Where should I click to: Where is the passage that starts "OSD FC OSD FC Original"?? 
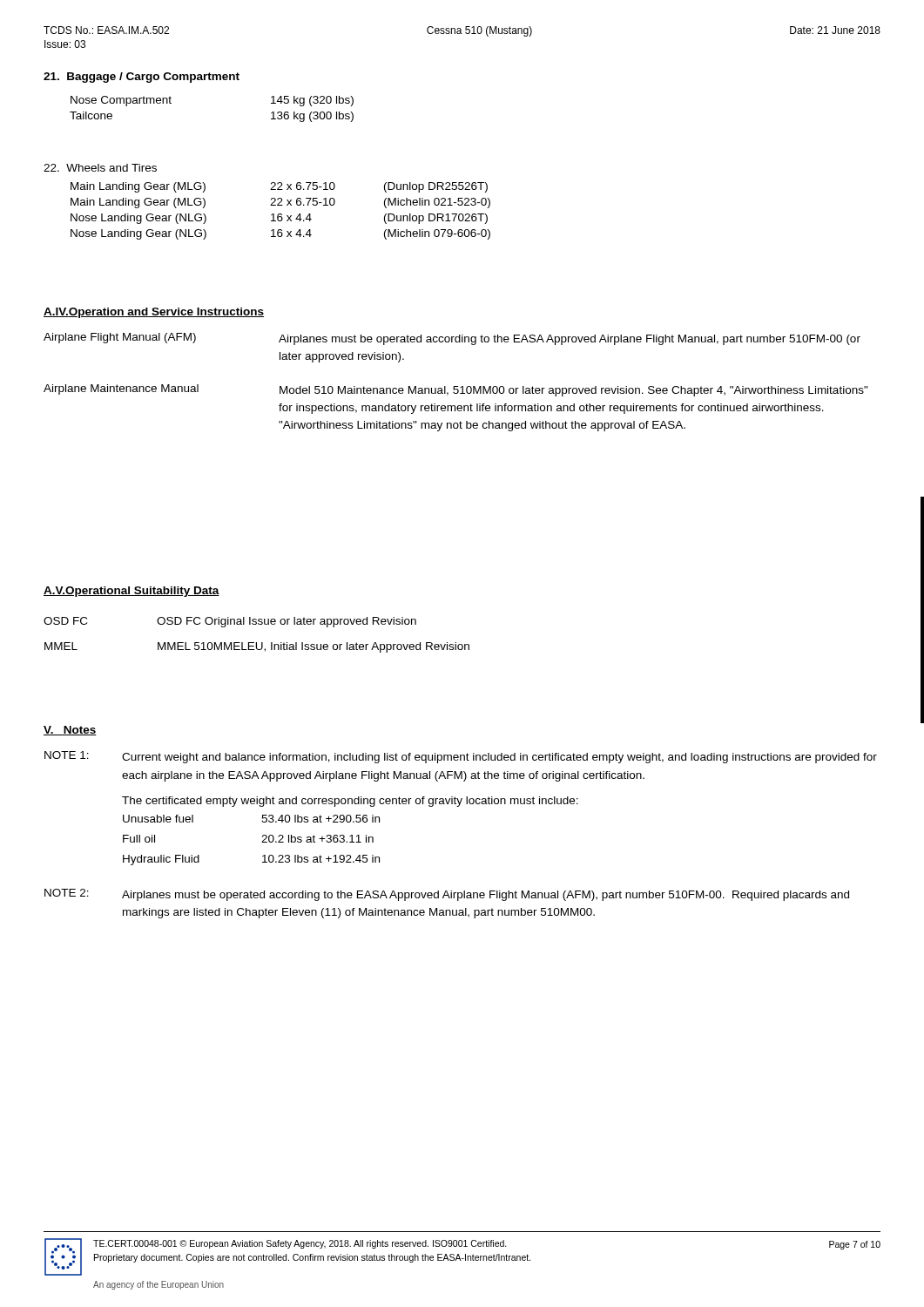pyautogui.click(x=230, y=622)
